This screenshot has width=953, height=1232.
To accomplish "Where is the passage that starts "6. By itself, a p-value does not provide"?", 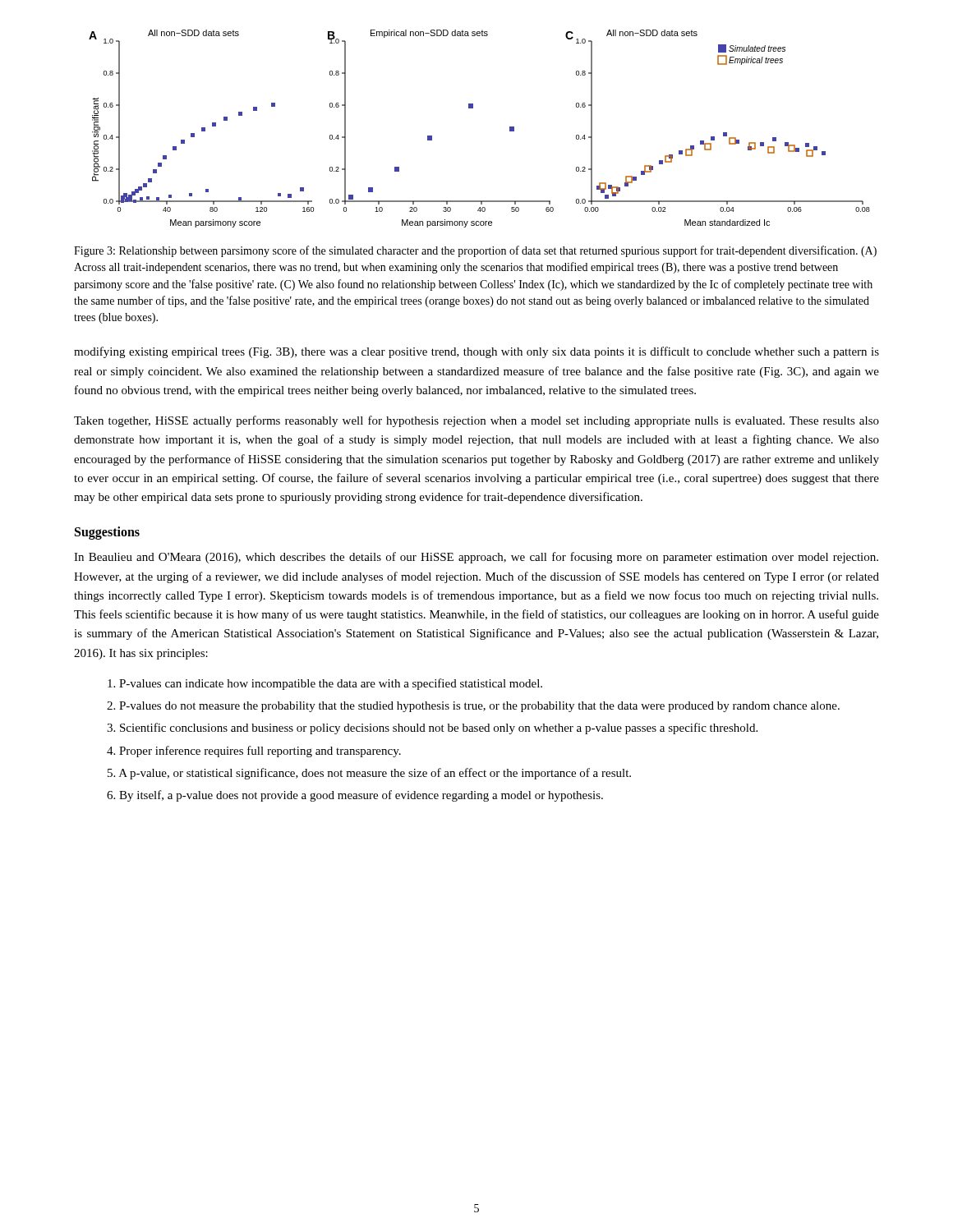I will tap(355, 795).
